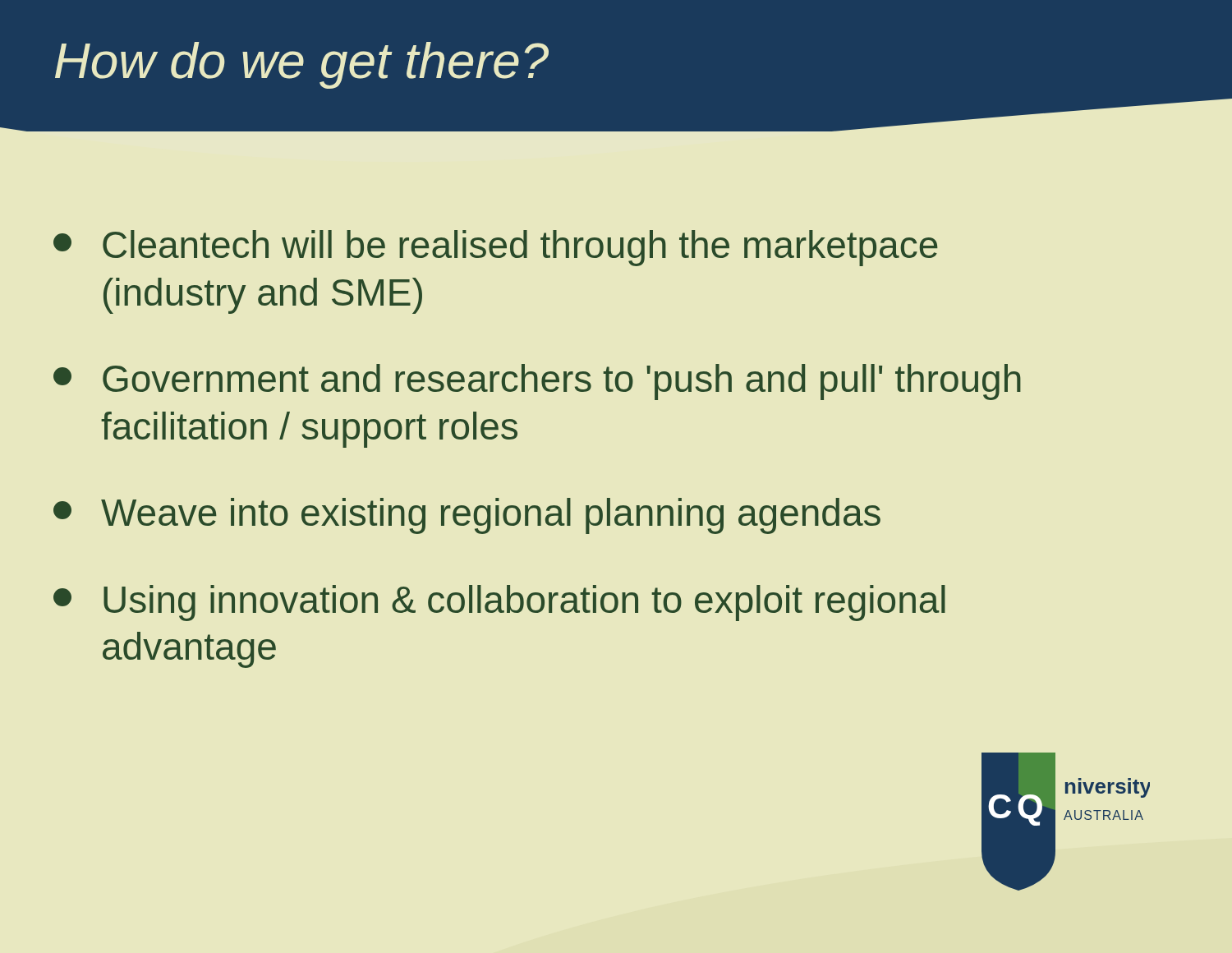Click on the list item containing "Cleantech will be realised through"
This screenshot has width=1232, height=953.
[546, 269]
